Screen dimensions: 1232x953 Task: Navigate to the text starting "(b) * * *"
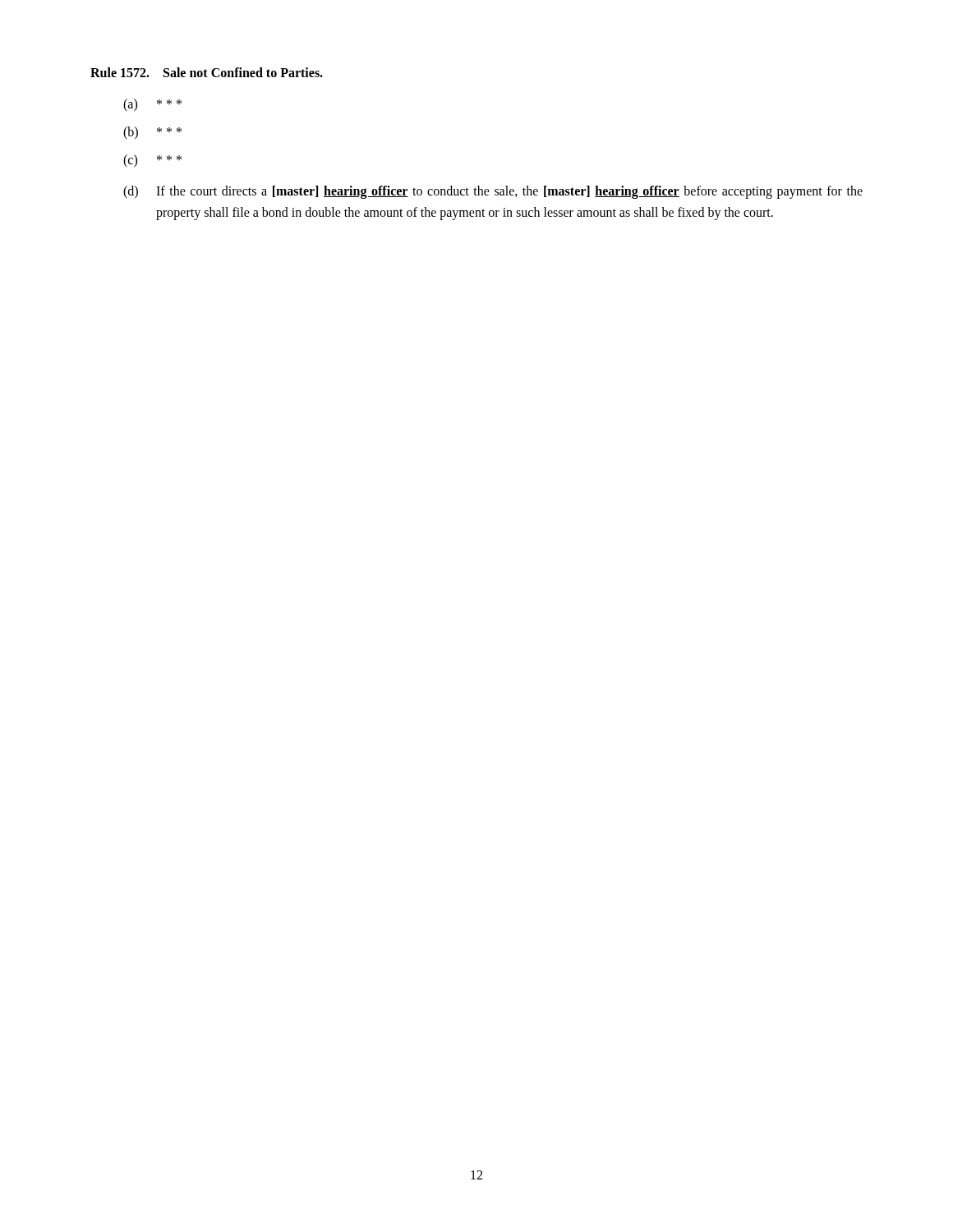tap(169, 132)
